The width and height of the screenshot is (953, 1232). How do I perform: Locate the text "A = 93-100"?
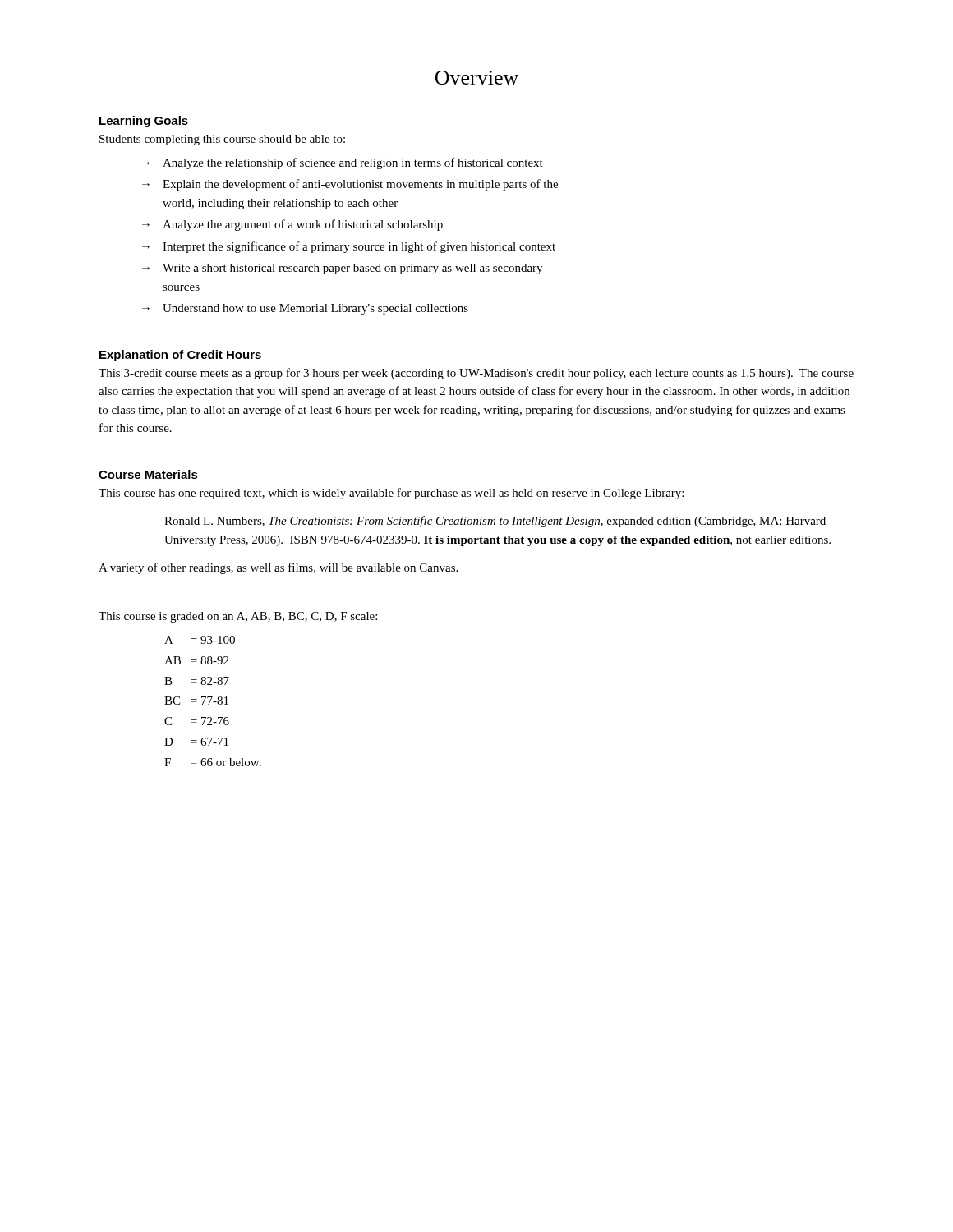tap(200, 640)
